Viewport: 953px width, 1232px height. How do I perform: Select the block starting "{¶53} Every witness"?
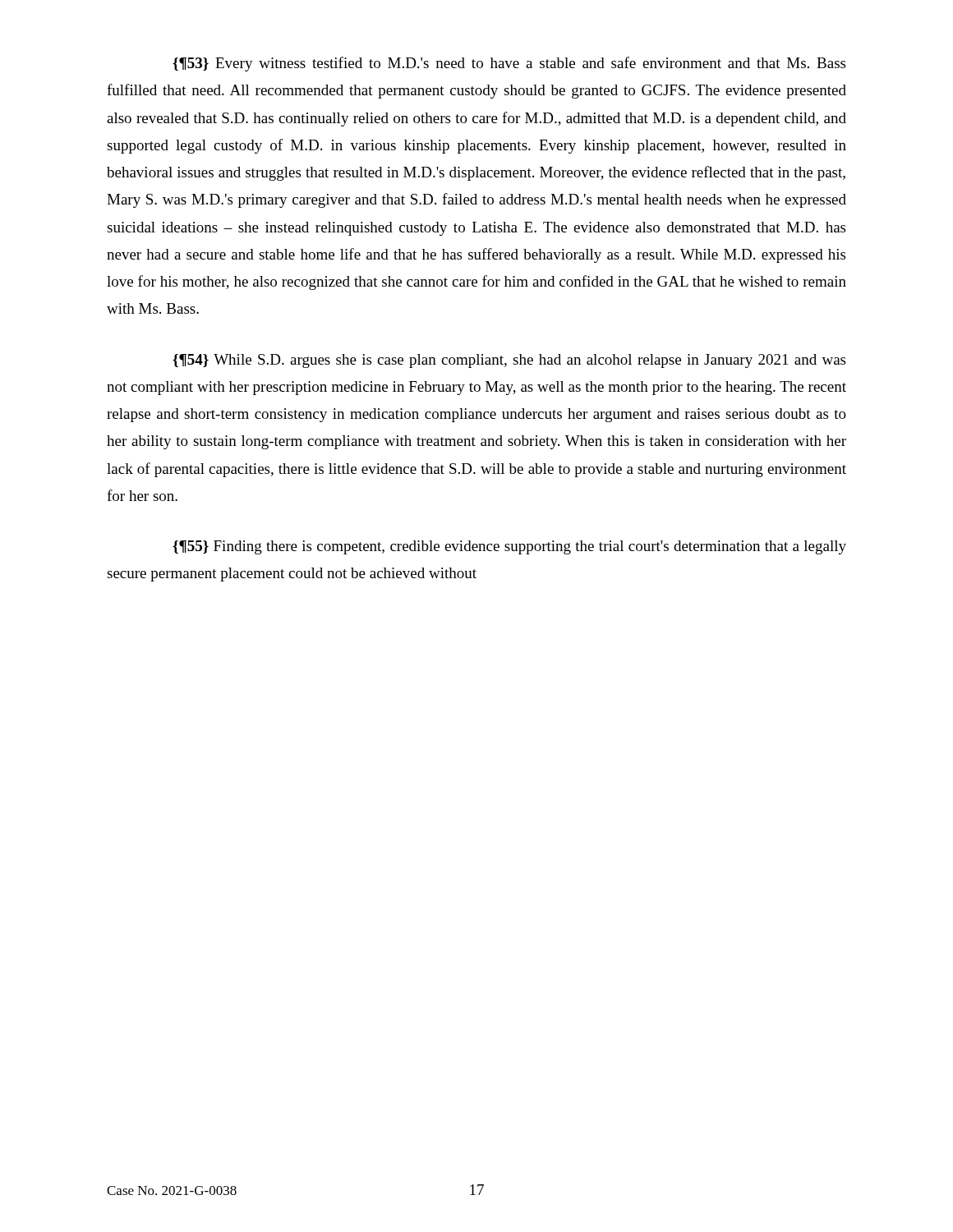[x=476, y=186]
